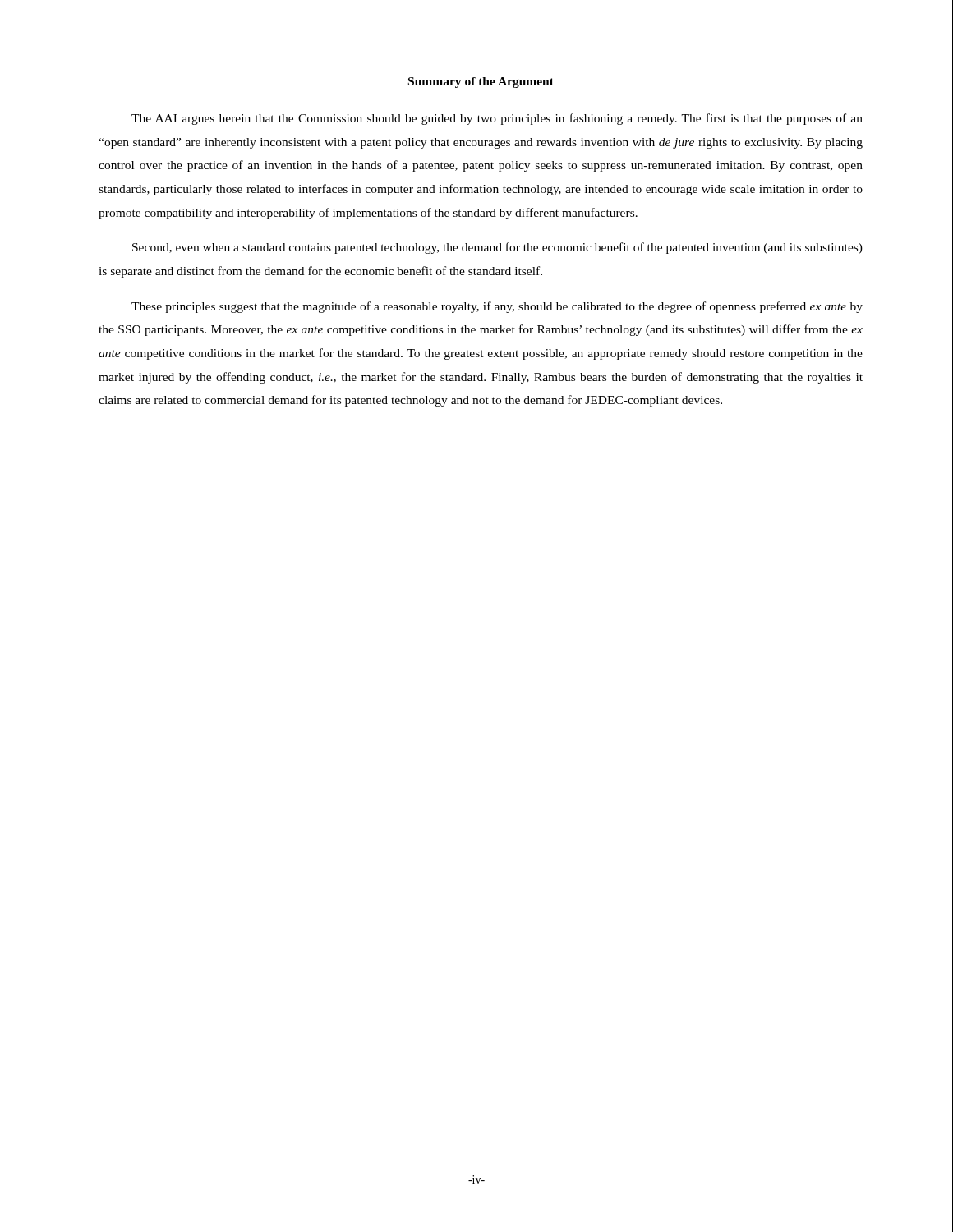The width and height of the screenshot is (953, 1232).
Task: Click the passage that begins "The AAI argues"
Action: (x=481, y=165)
